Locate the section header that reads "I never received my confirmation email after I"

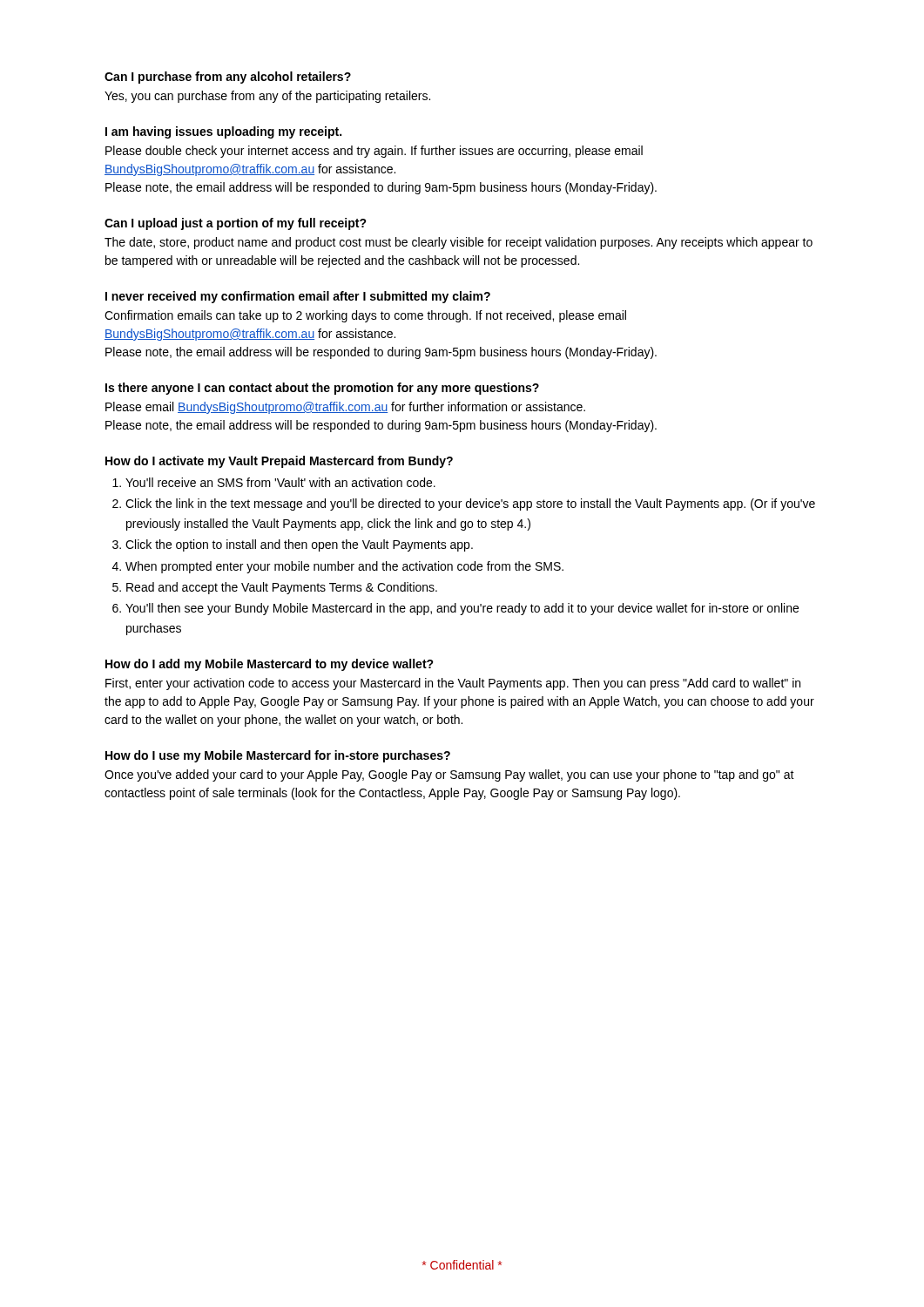(x=298, y=296)
